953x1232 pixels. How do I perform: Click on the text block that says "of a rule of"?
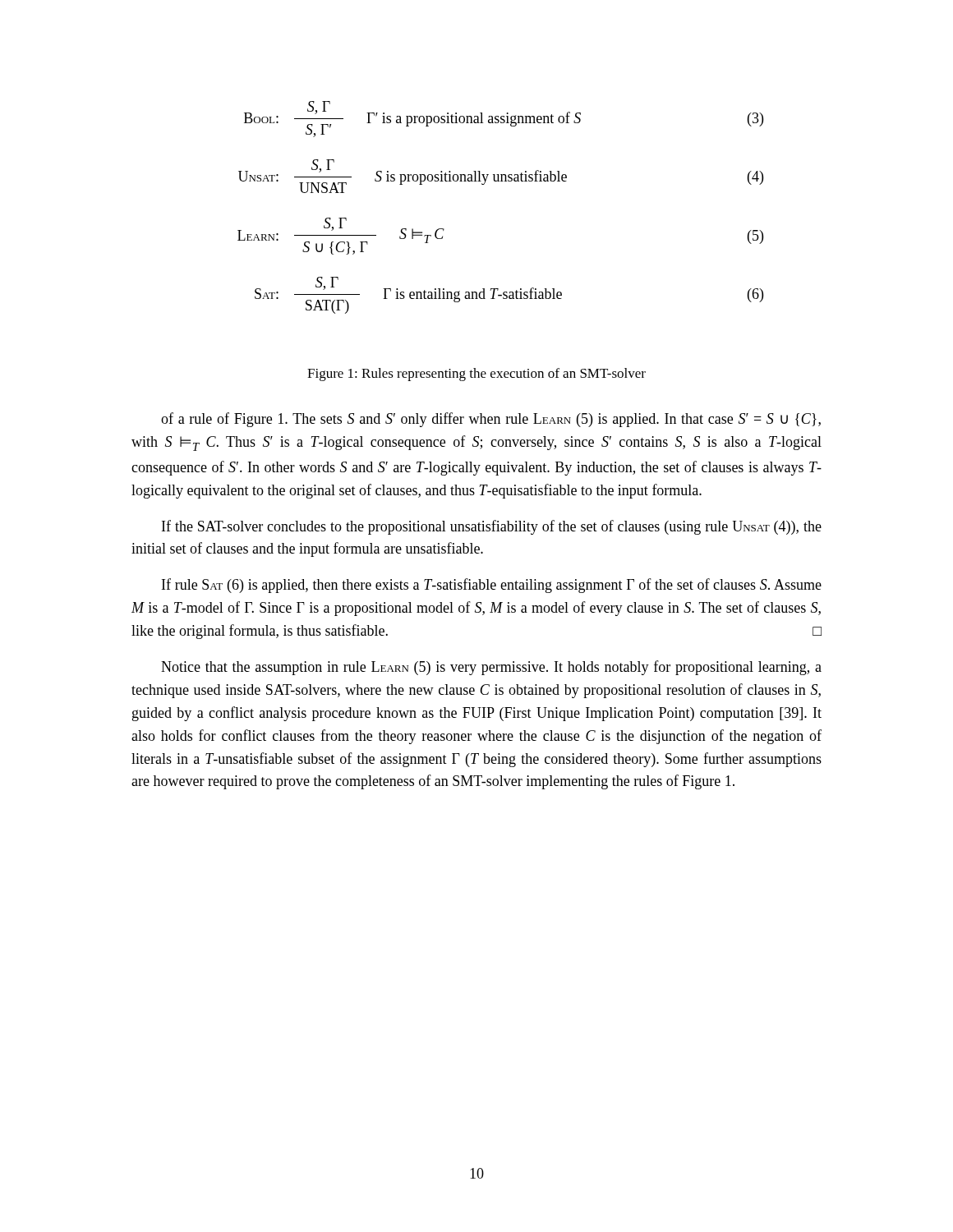[476, 454]
